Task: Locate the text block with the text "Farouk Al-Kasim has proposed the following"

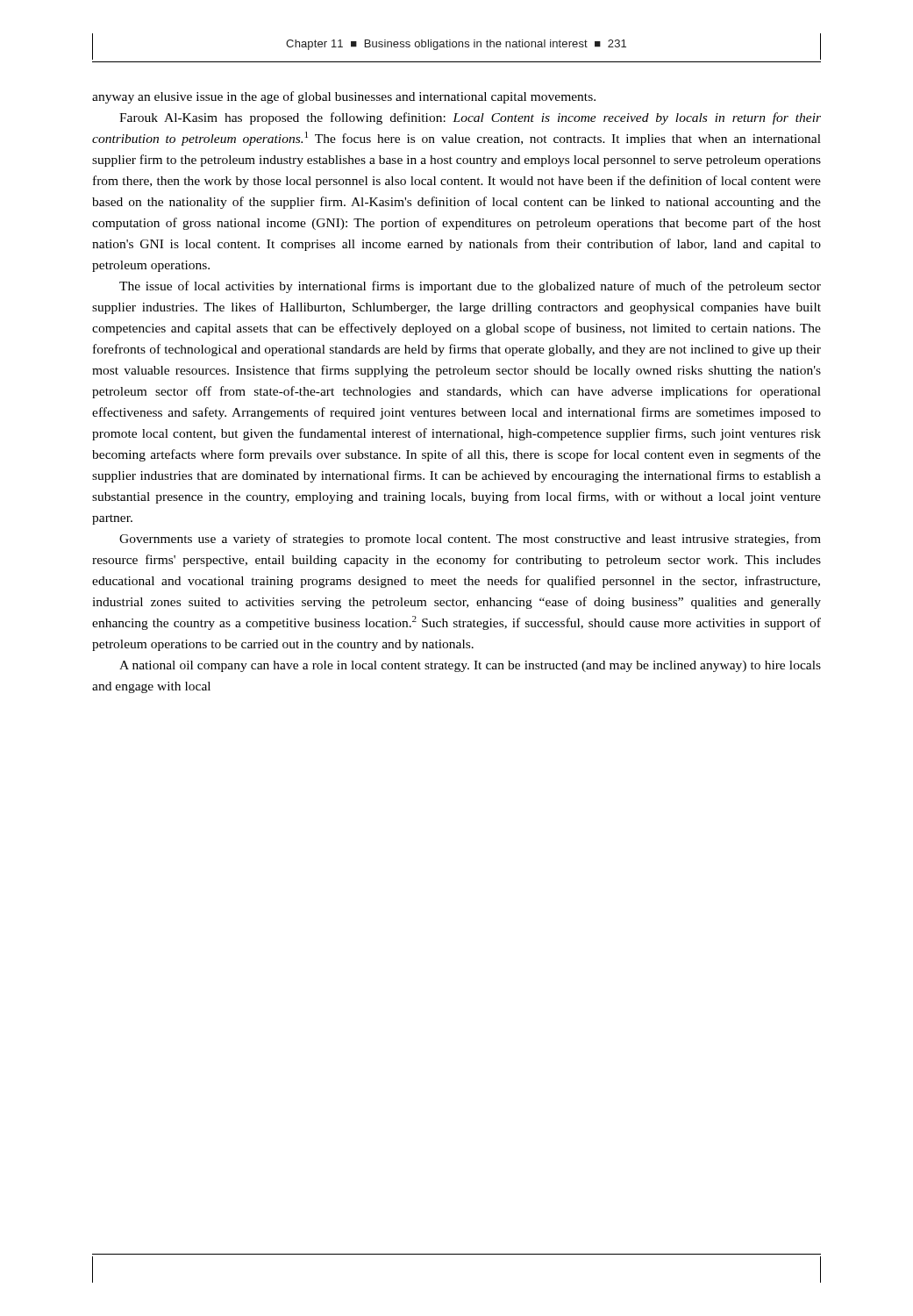Action: (456, 191)
